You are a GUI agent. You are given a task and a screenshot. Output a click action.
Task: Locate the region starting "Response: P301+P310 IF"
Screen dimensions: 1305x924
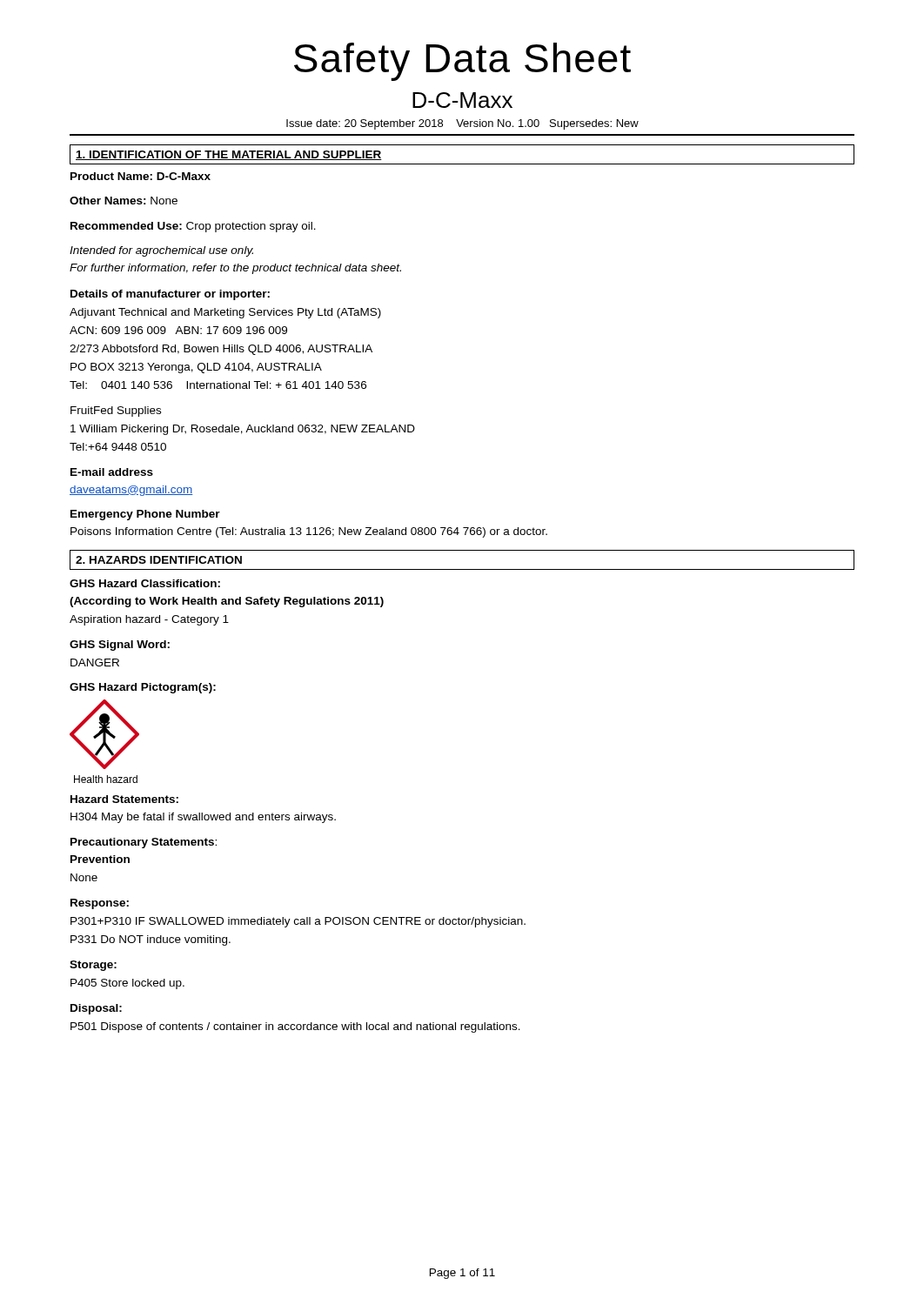point(298,921)
